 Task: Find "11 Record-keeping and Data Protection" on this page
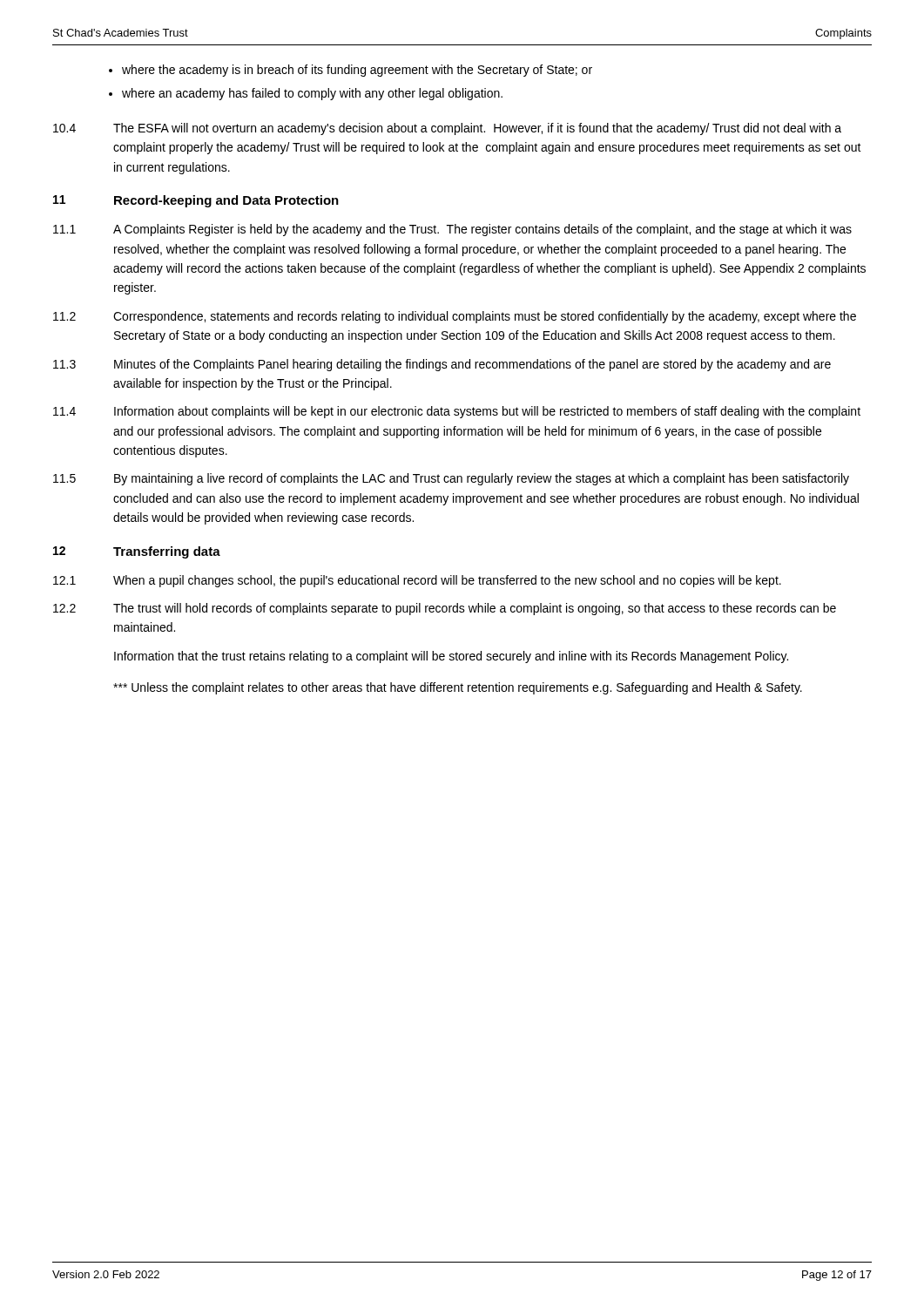[196, 200]
